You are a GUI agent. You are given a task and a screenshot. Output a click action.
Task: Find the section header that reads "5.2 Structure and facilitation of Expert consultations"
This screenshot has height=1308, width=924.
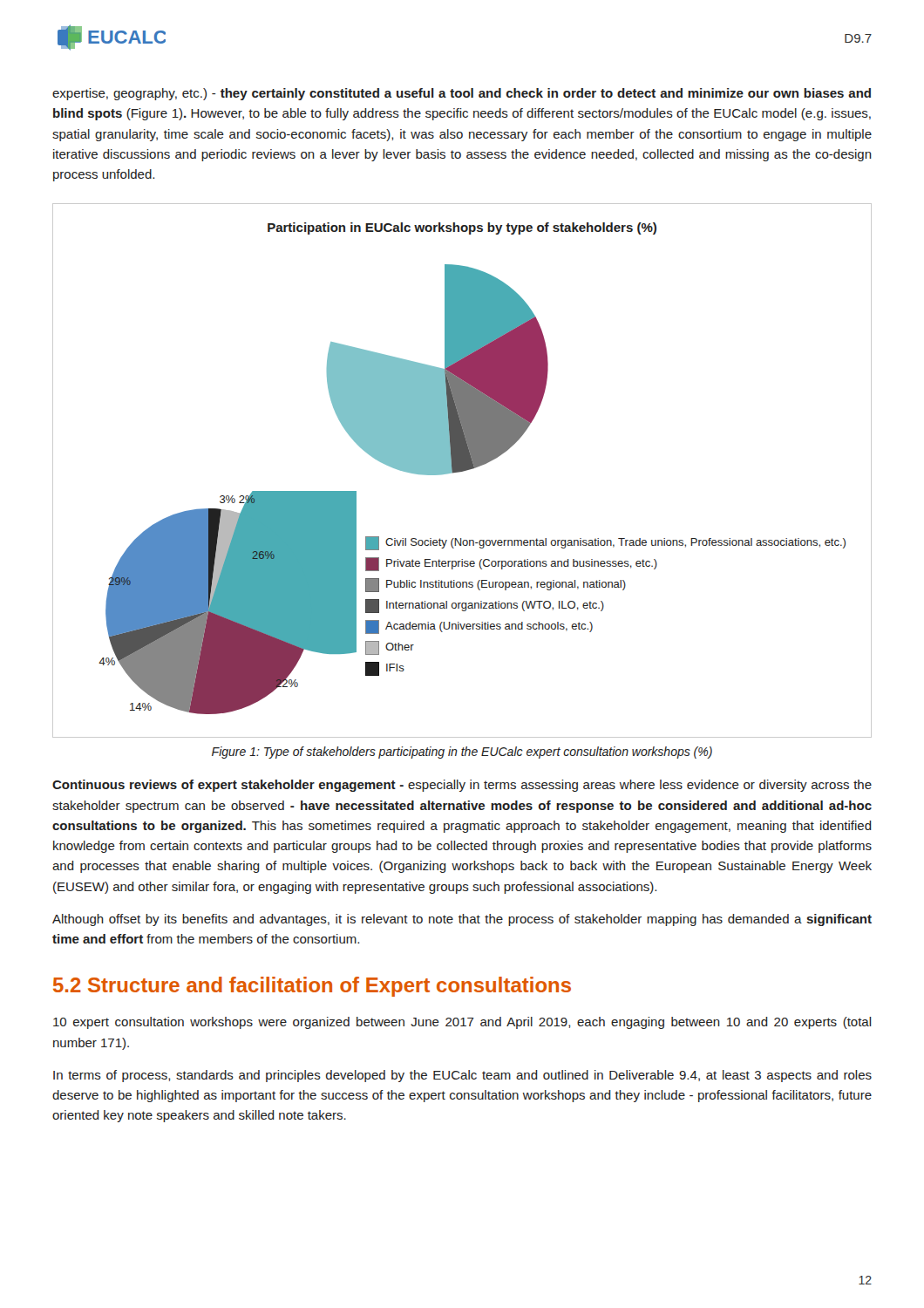[x=312, y=985]
